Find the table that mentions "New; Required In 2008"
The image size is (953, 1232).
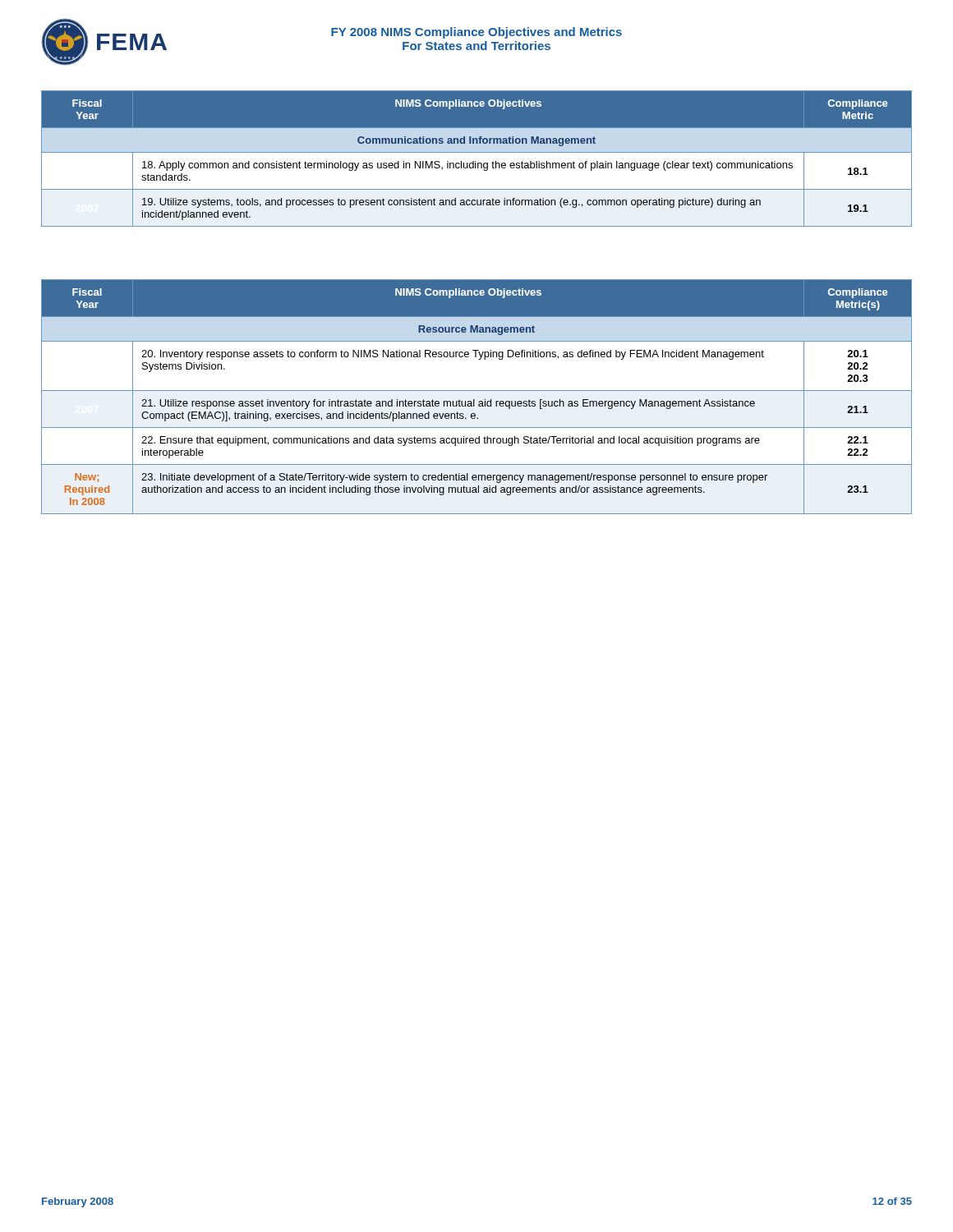coord(476,397)
